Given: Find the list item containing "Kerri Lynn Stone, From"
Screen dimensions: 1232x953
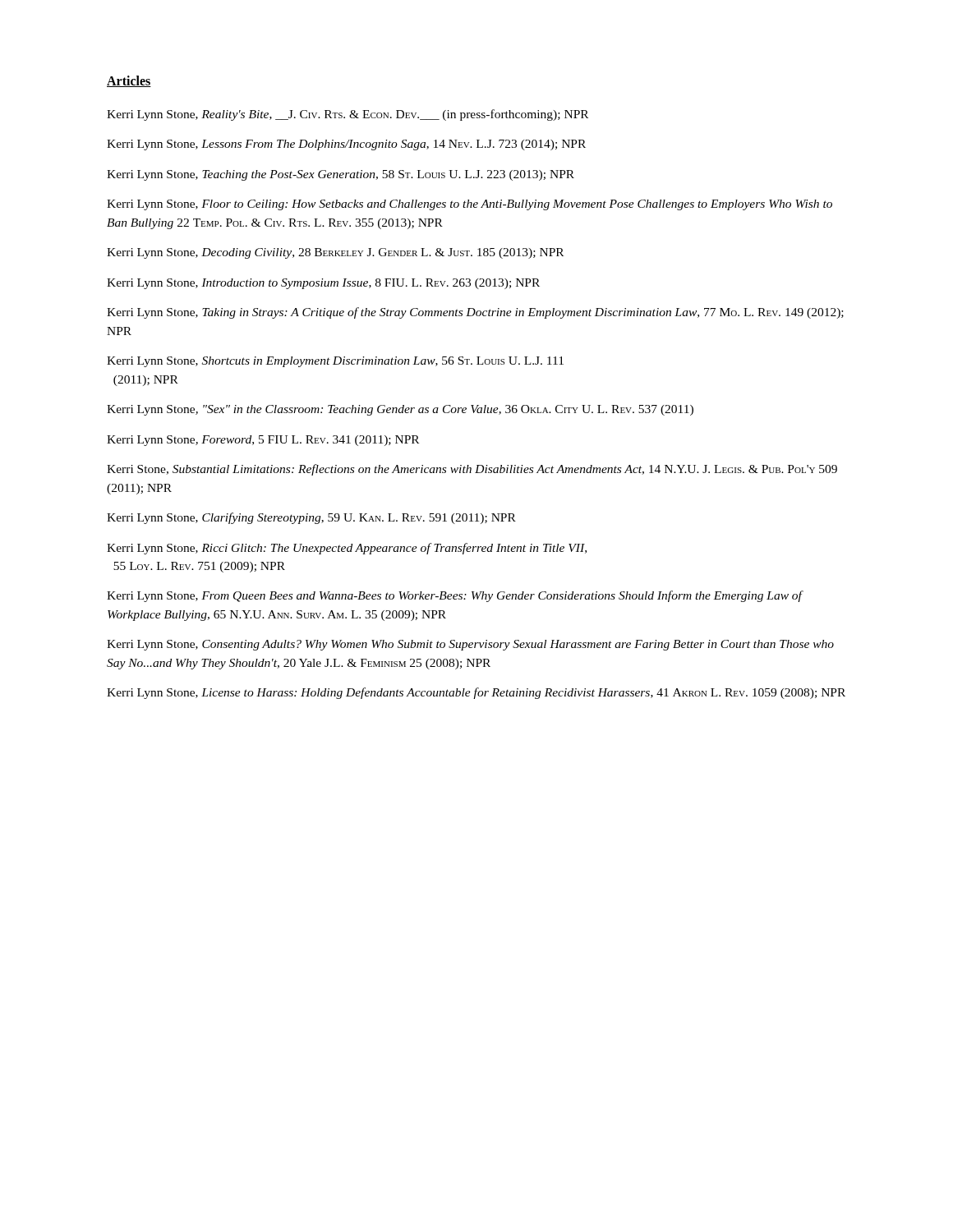Looking at the screenshot, I should 454,605.
